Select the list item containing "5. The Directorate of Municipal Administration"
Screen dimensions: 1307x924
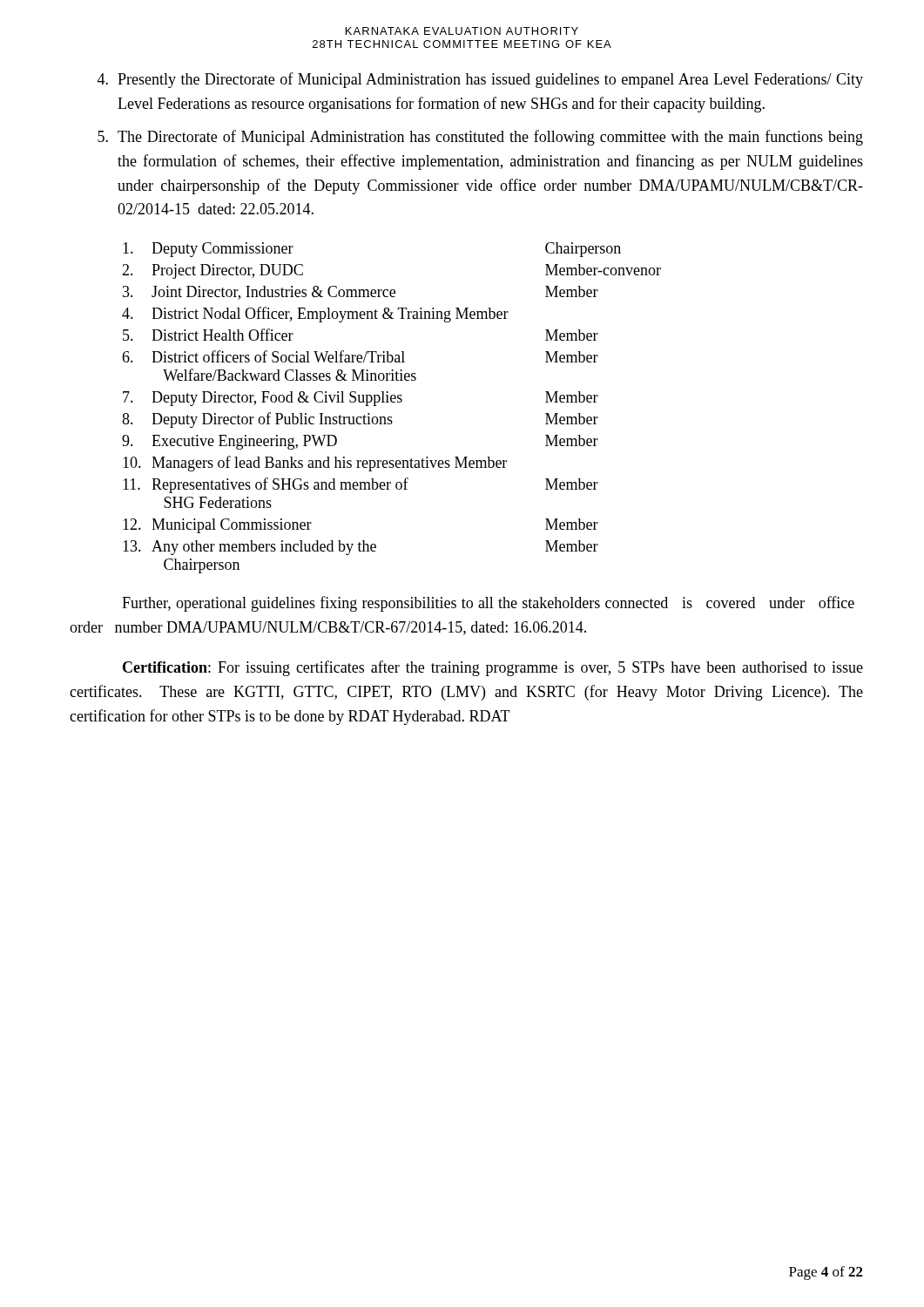(466, 174)
